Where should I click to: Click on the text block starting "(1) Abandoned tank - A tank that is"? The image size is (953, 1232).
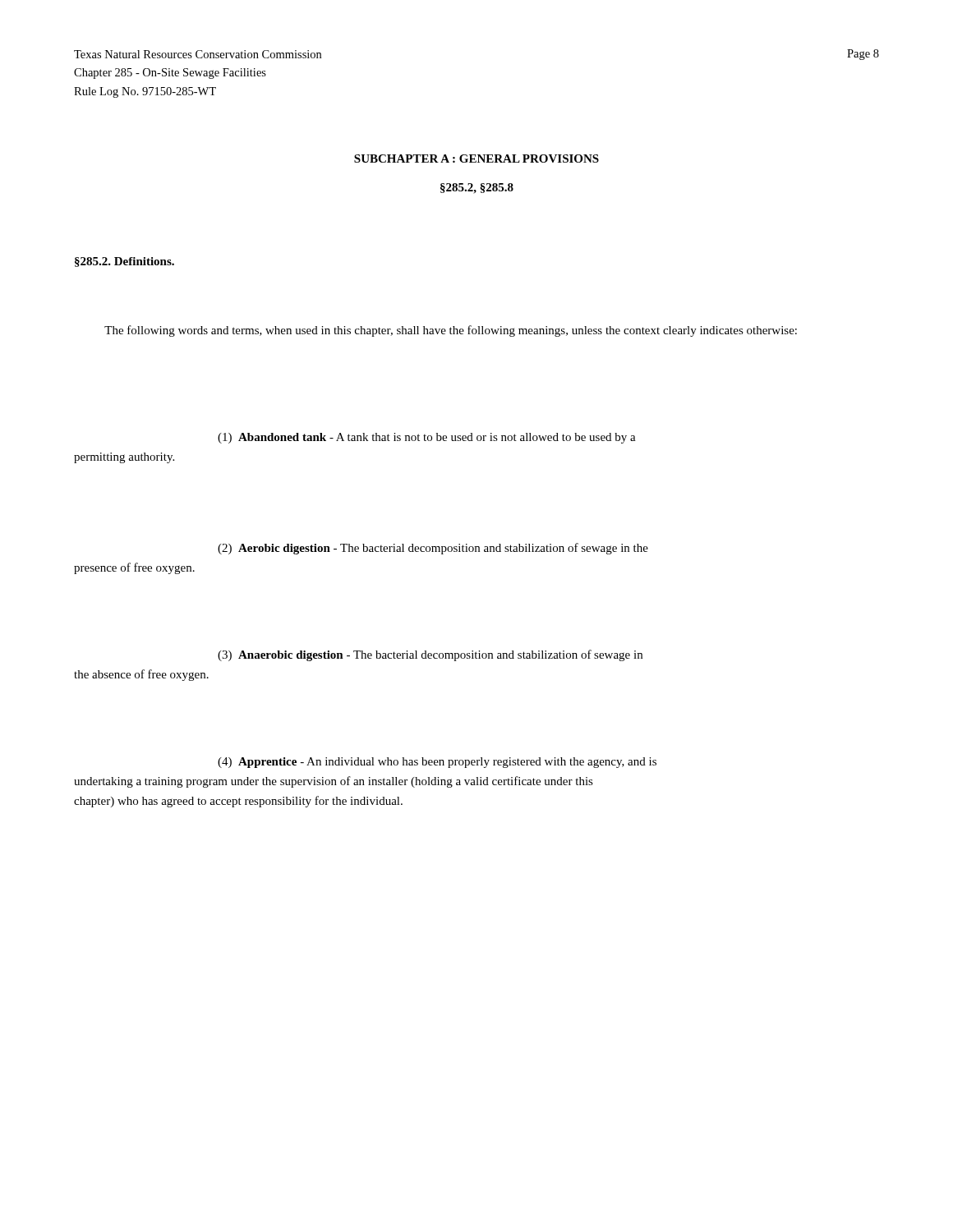point(476,445)
